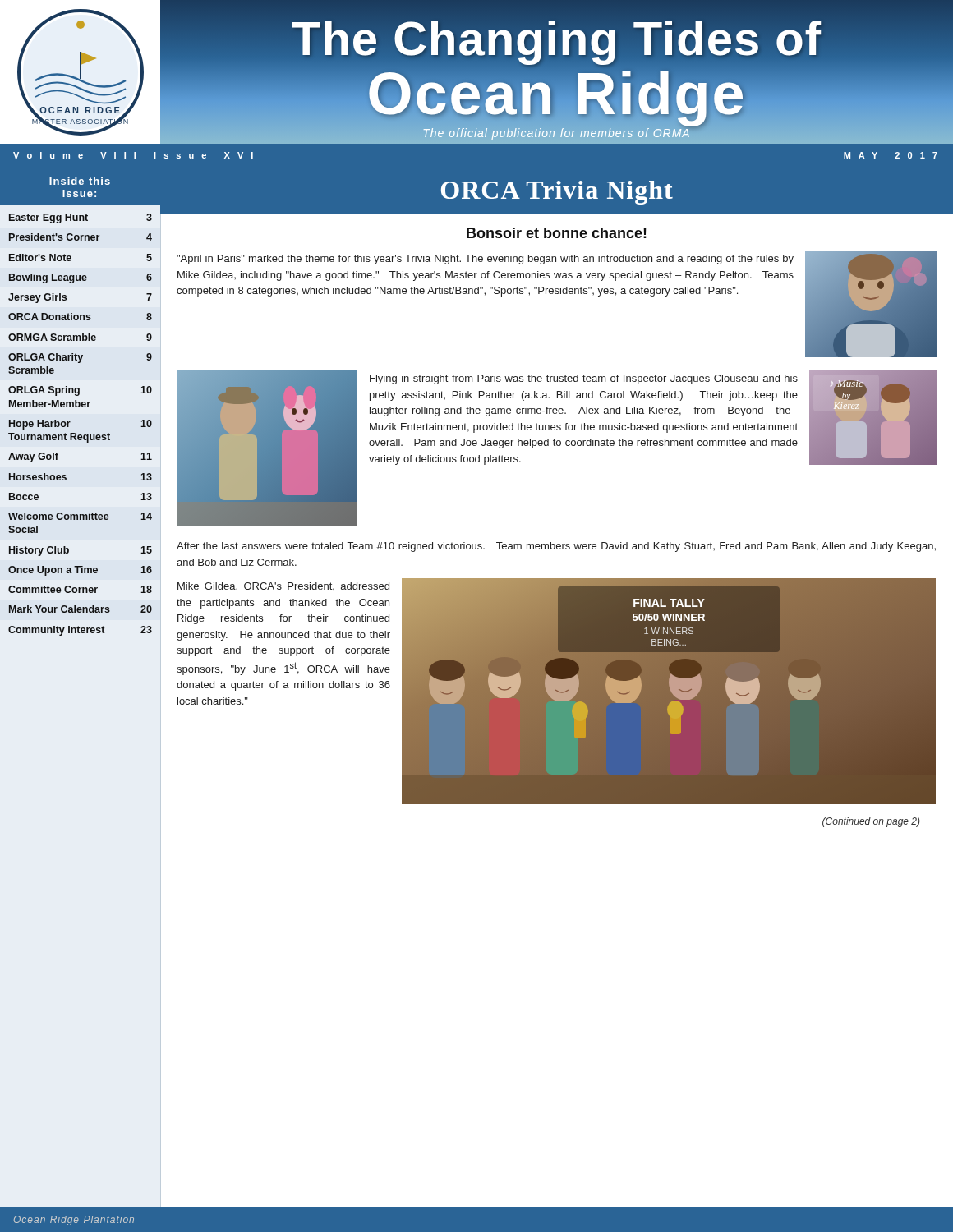Viewport: 953px width, 1232px height.
Task: Click the table
Action: pyautogui.click(x=80, y=424)
